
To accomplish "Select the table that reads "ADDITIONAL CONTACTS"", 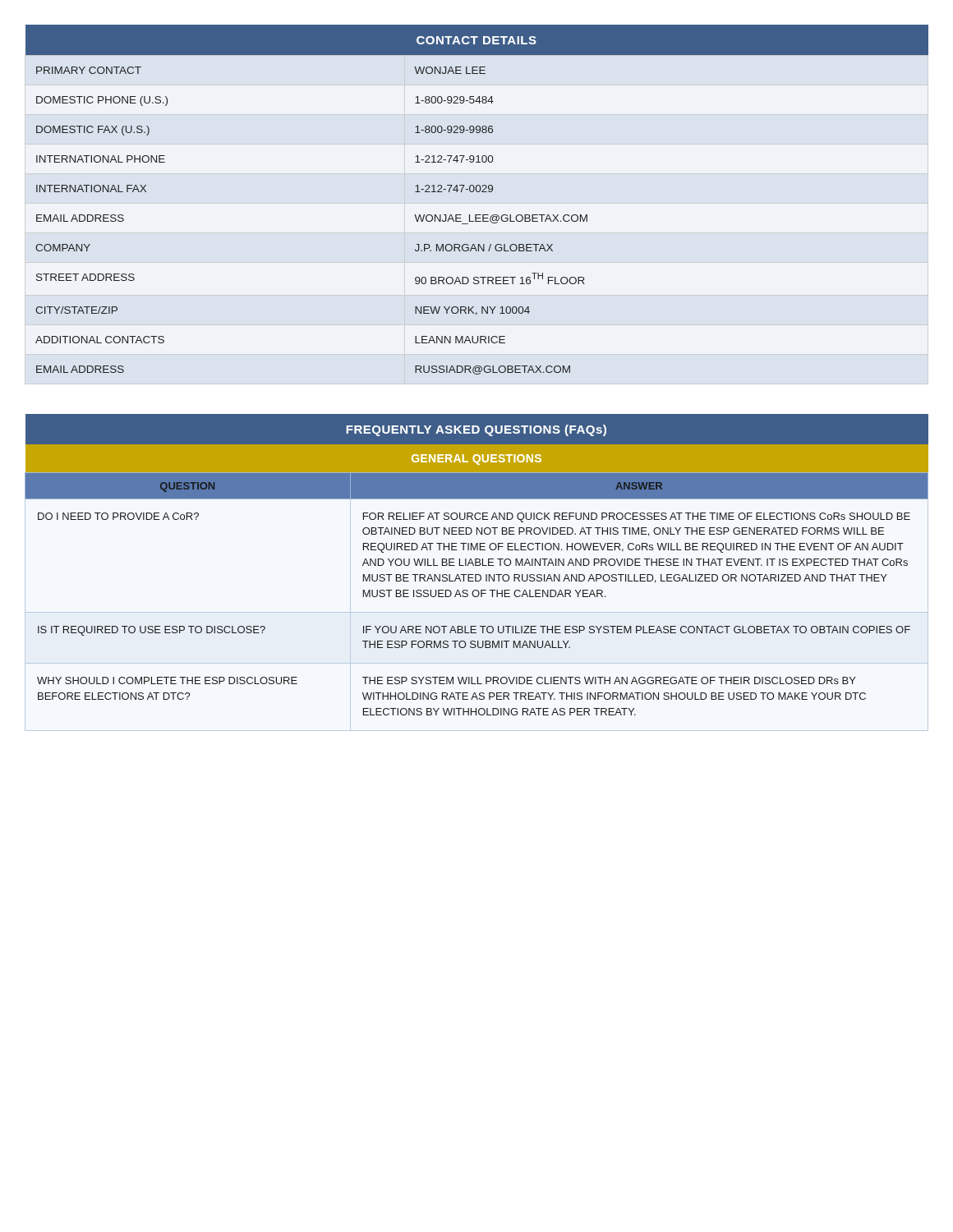I will 476,204.
